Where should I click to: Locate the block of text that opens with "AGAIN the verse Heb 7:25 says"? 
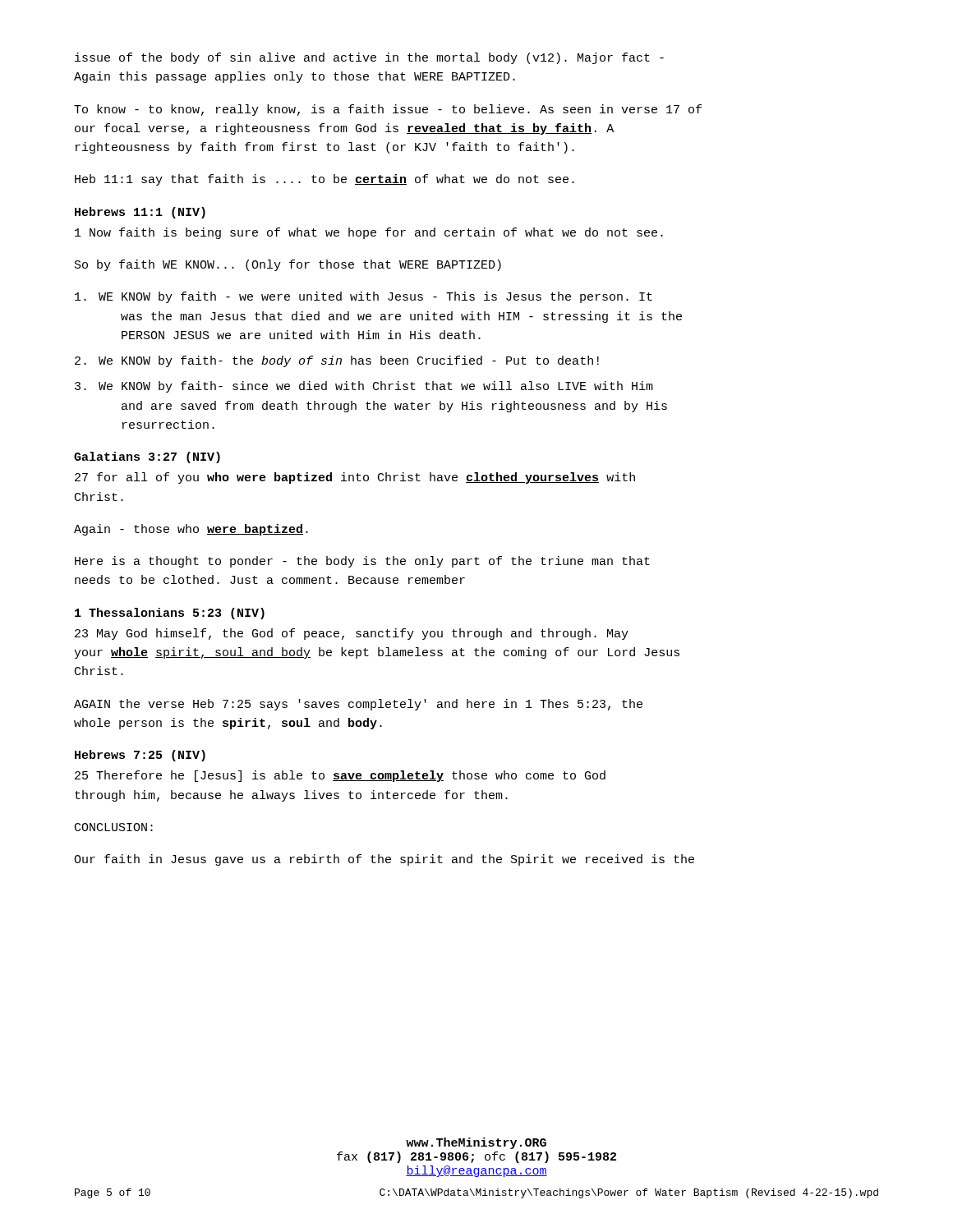coord(476,714)
